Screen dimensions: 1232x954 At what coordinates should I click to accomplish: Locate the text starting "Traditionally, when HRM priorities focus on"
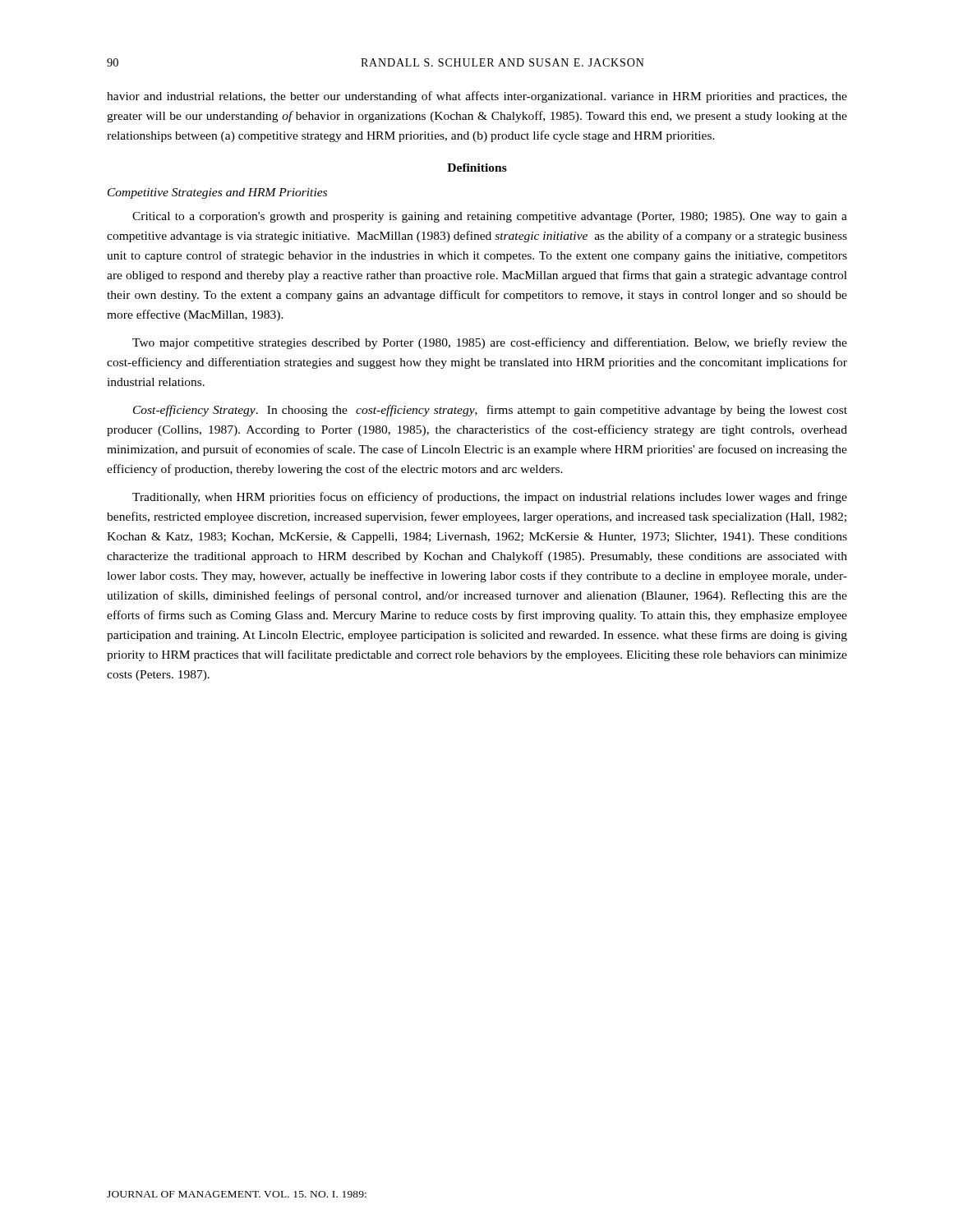(477, 586)
